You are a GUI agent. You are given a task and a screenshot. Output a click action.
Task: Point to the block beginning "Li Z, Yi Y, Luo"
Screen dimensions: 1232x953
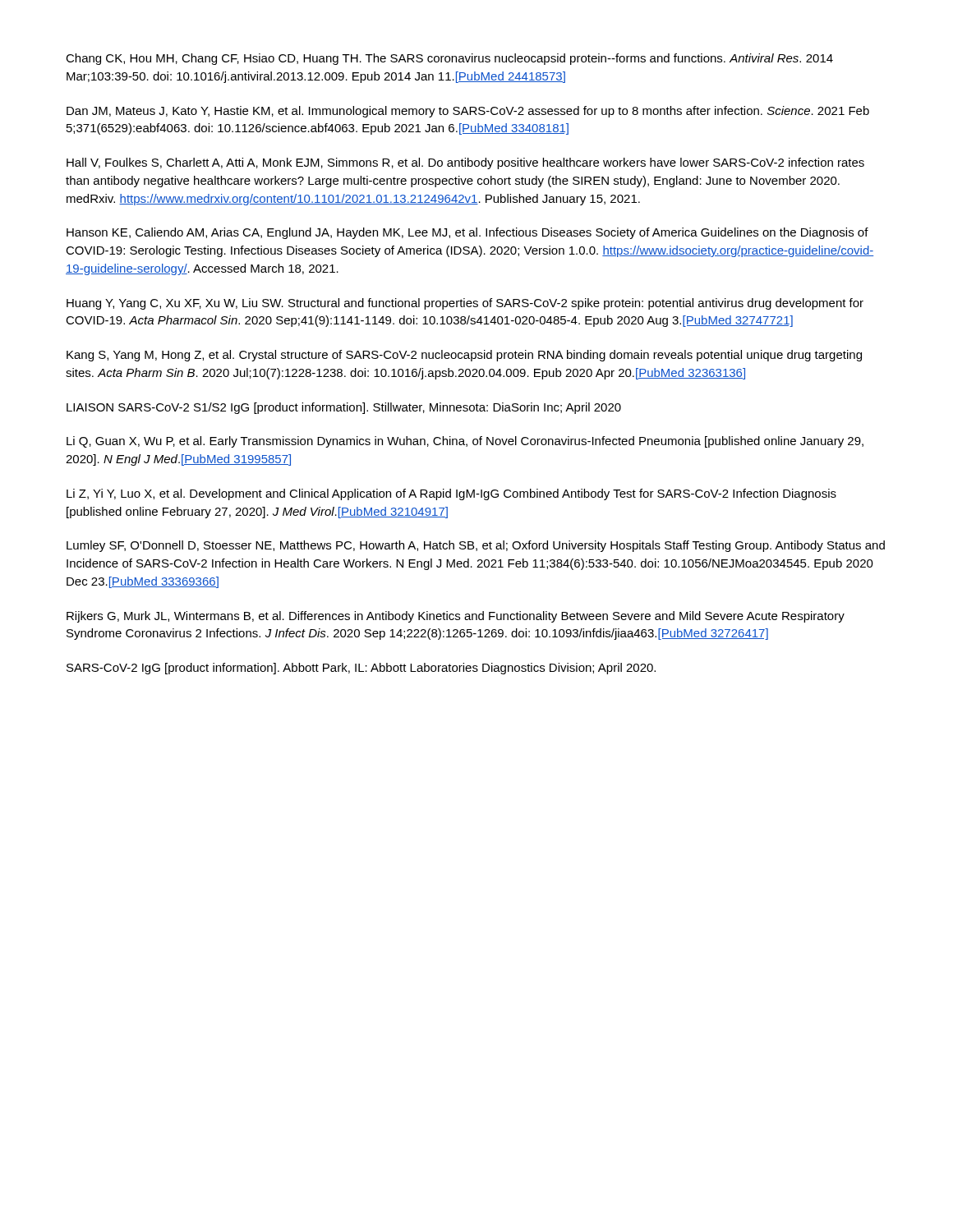tap(451, 502)
